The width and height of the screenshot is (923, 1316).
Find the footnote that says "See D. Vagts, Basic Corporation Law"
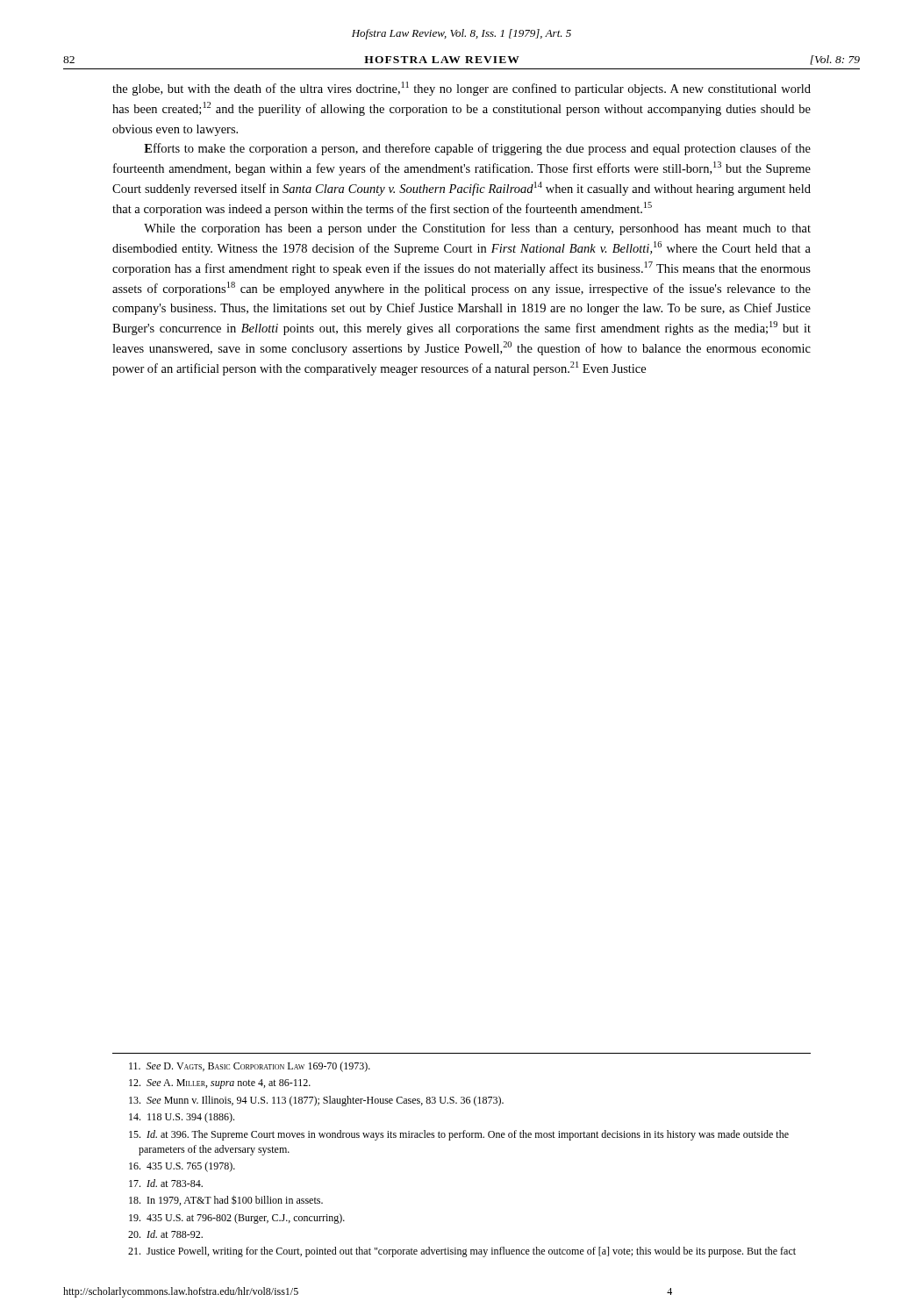(x=241, y=1066)
